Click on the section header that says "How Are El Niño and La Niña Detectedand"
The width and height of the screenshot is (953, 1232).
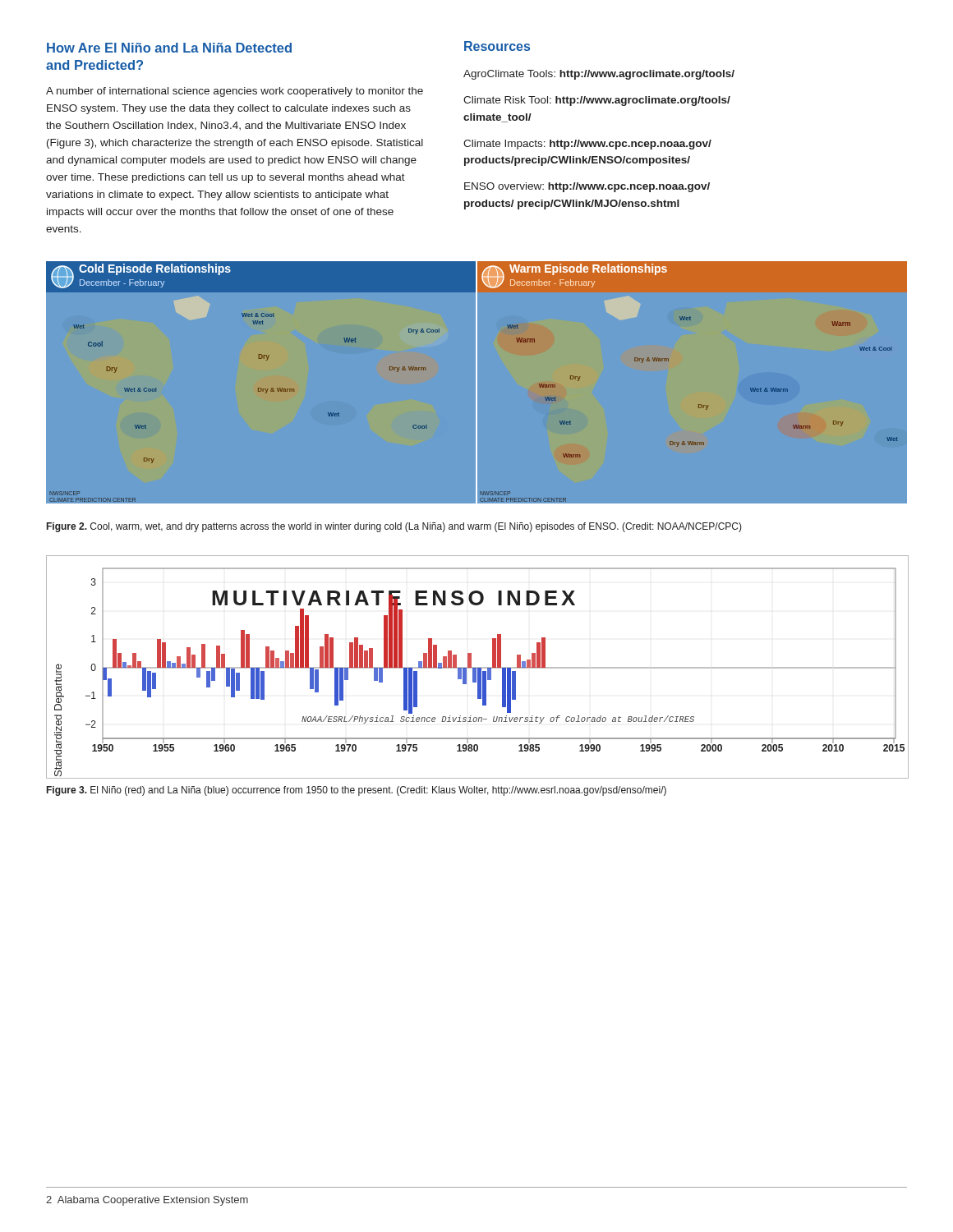(x=169, y=56)
